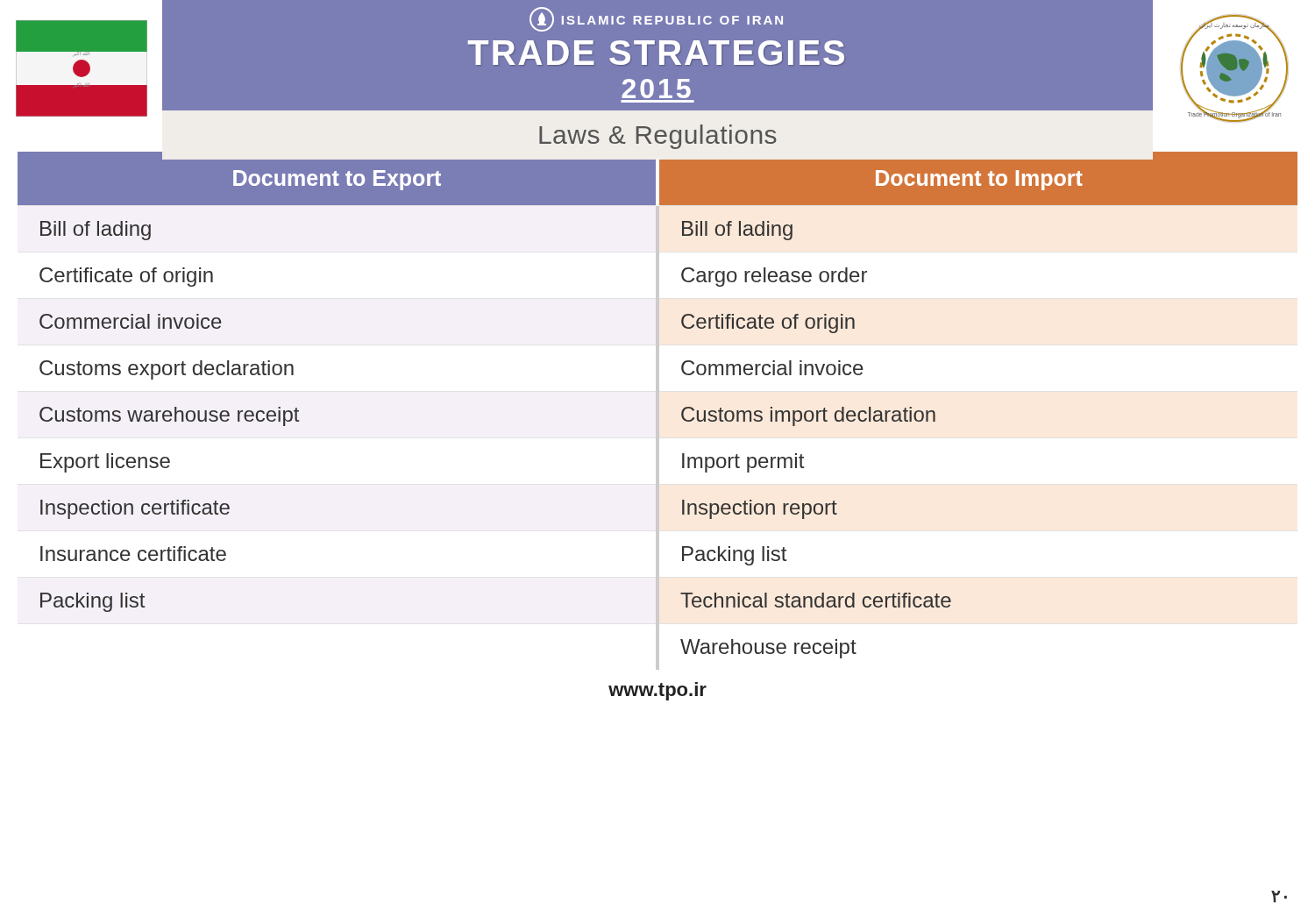Find the illustration

tap(81, 68)
